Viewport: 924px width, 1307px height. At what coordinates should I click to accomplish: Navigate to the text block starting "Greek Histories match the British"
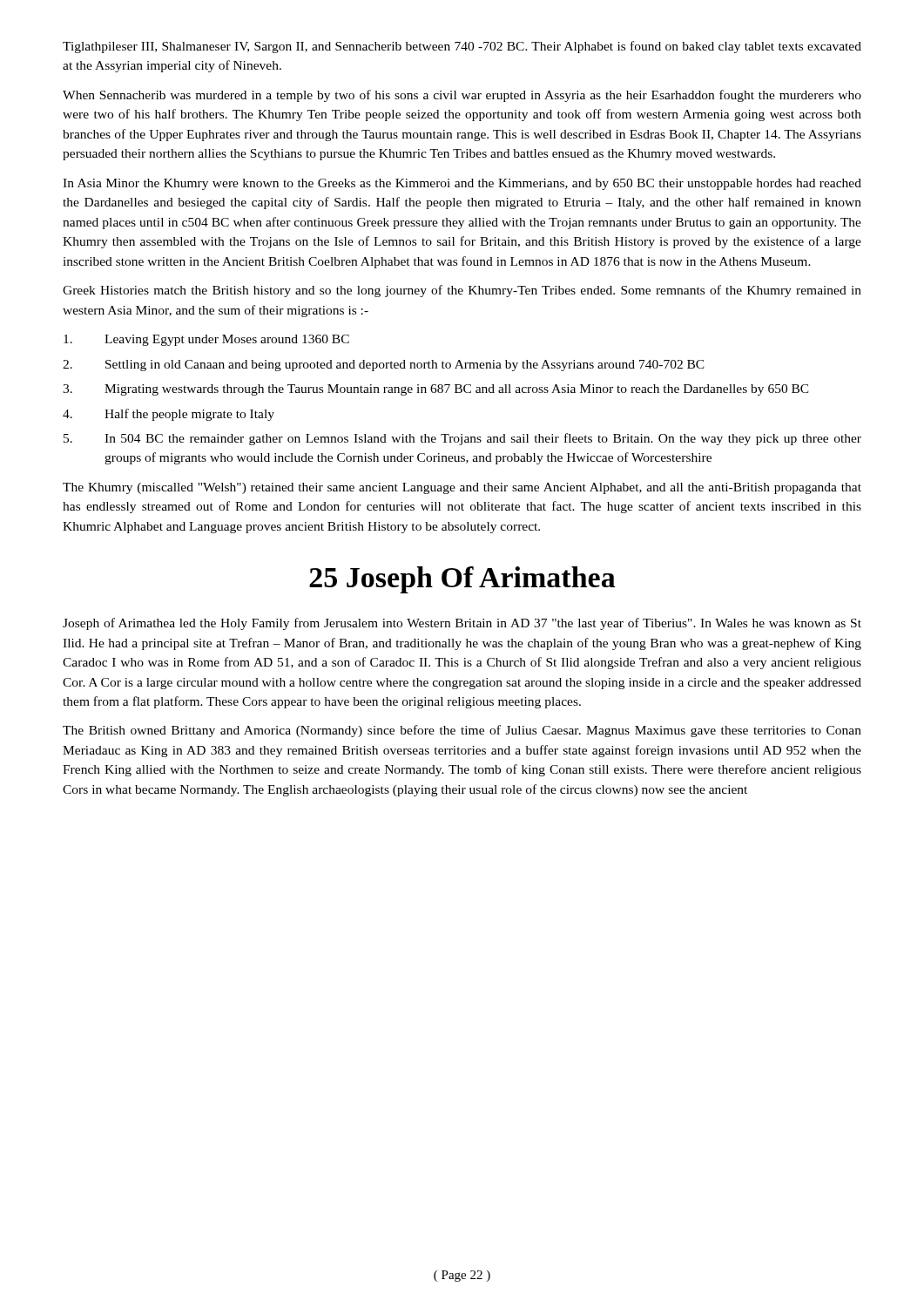coord(462,300)
